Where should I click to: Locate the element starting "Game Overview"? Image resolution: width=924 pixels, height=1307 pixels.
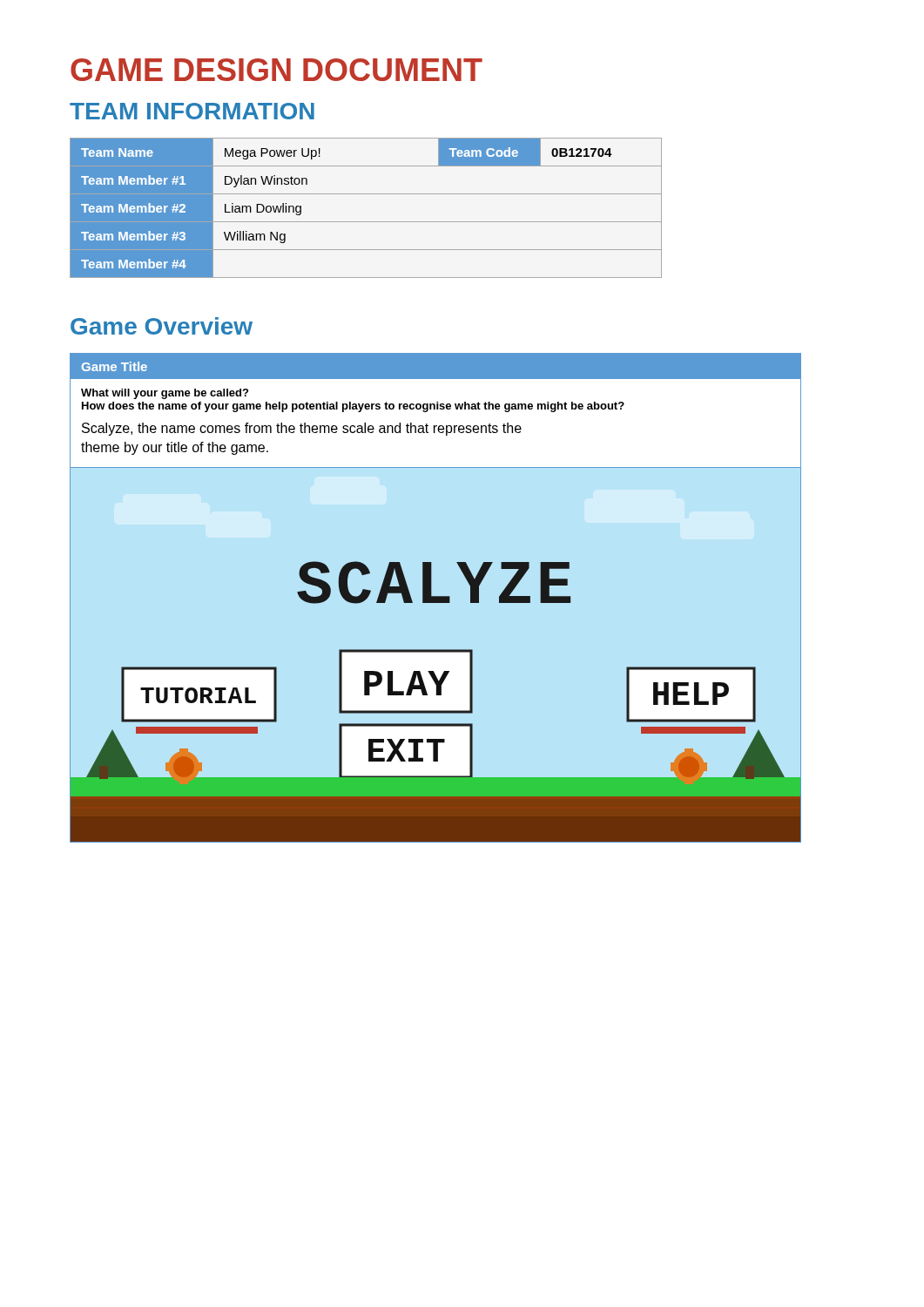pyautogui.click(x=162, y=326)
